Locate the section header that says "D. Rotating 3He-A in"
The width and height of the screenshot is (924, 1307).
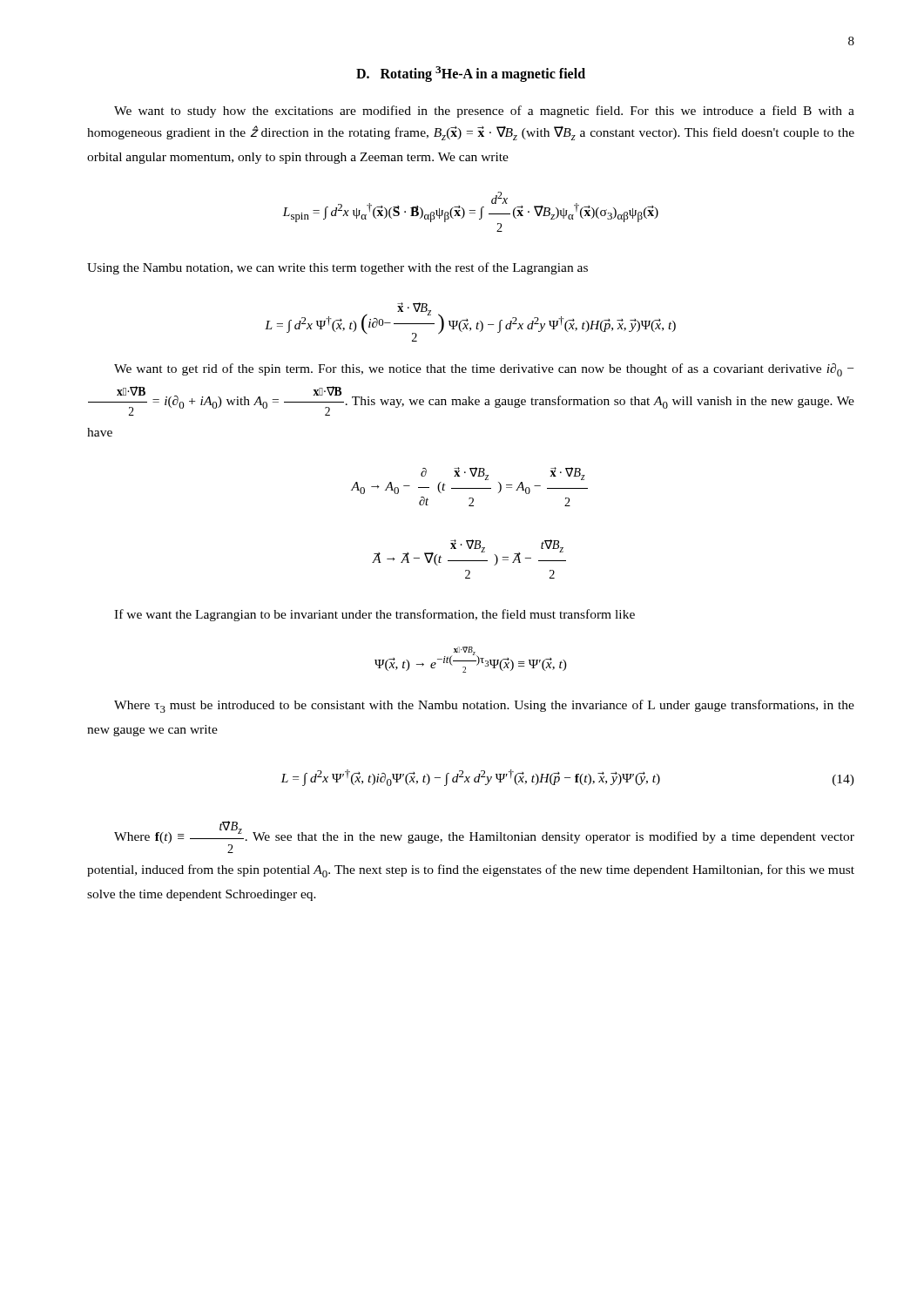pyautogui.click(x=471, y=72)
